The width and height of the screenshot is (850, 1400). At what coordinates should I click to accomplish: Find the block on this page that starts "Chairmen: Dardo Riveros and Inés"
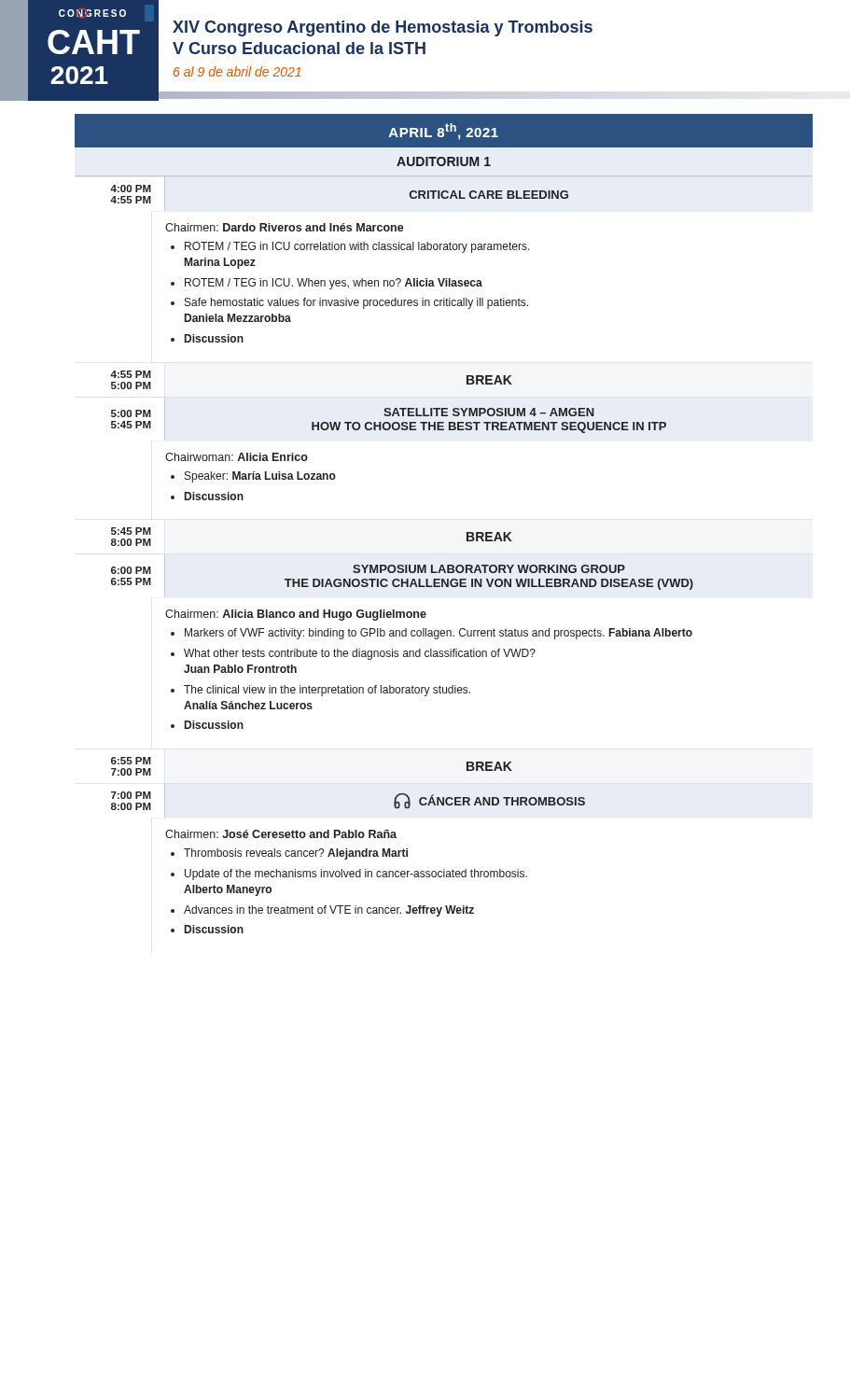click(482, 284)
